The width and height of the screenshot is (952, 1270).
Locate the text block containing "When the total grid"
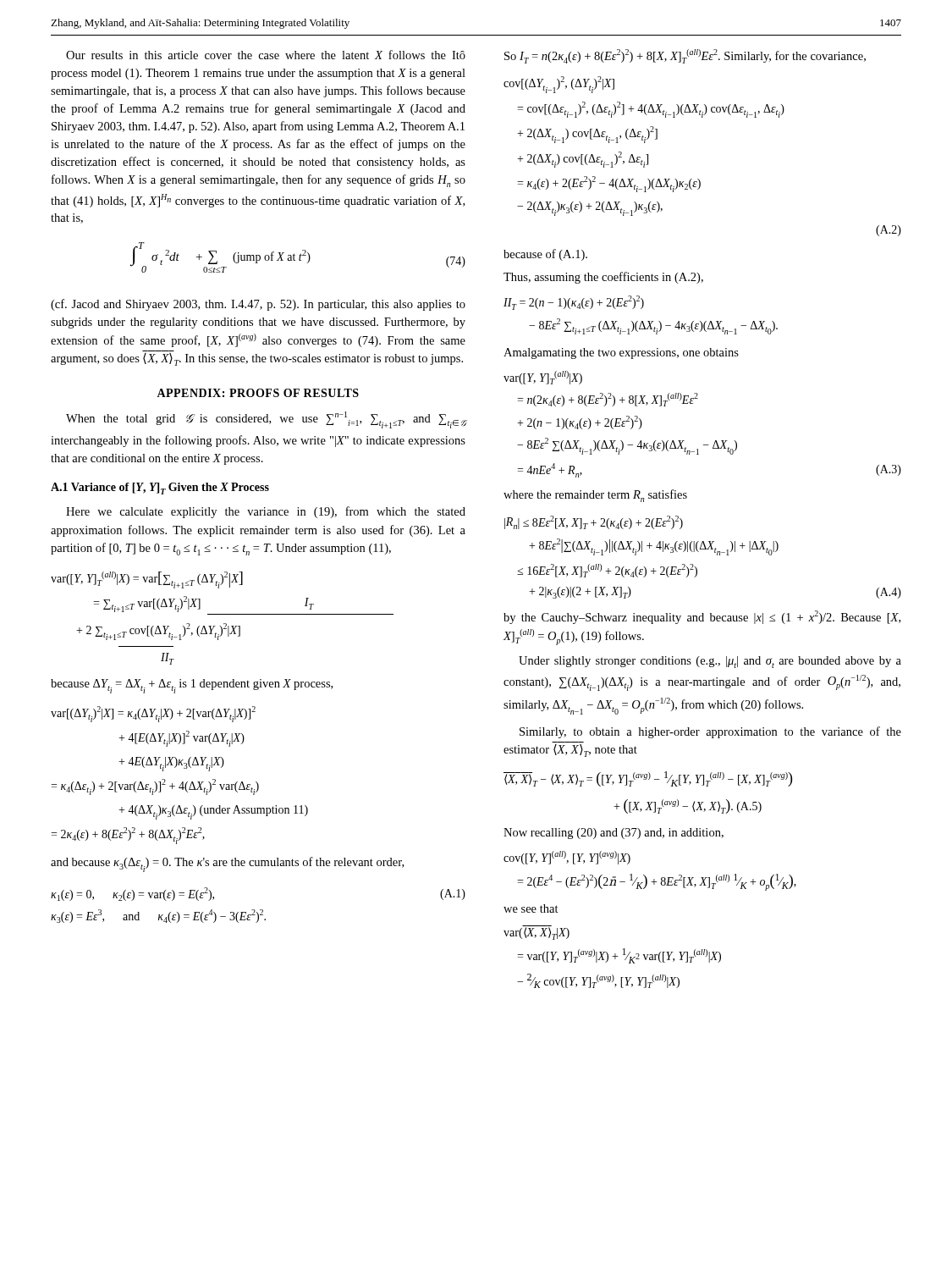coord(258,437)
